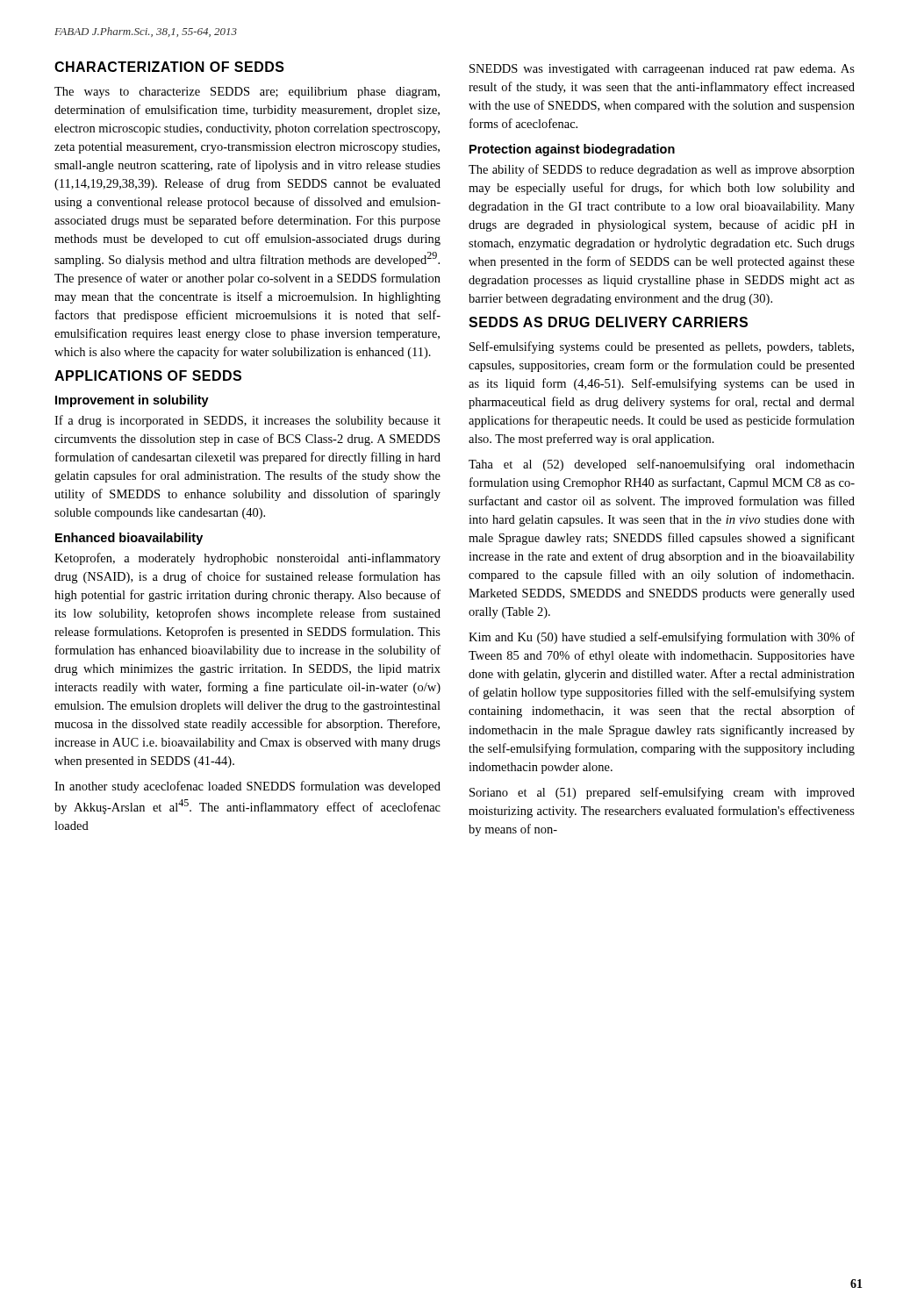
Task: Locate the section header containing "SEDDS AS DRUG DELIVERY CARRIERS"
Action: 662,323
